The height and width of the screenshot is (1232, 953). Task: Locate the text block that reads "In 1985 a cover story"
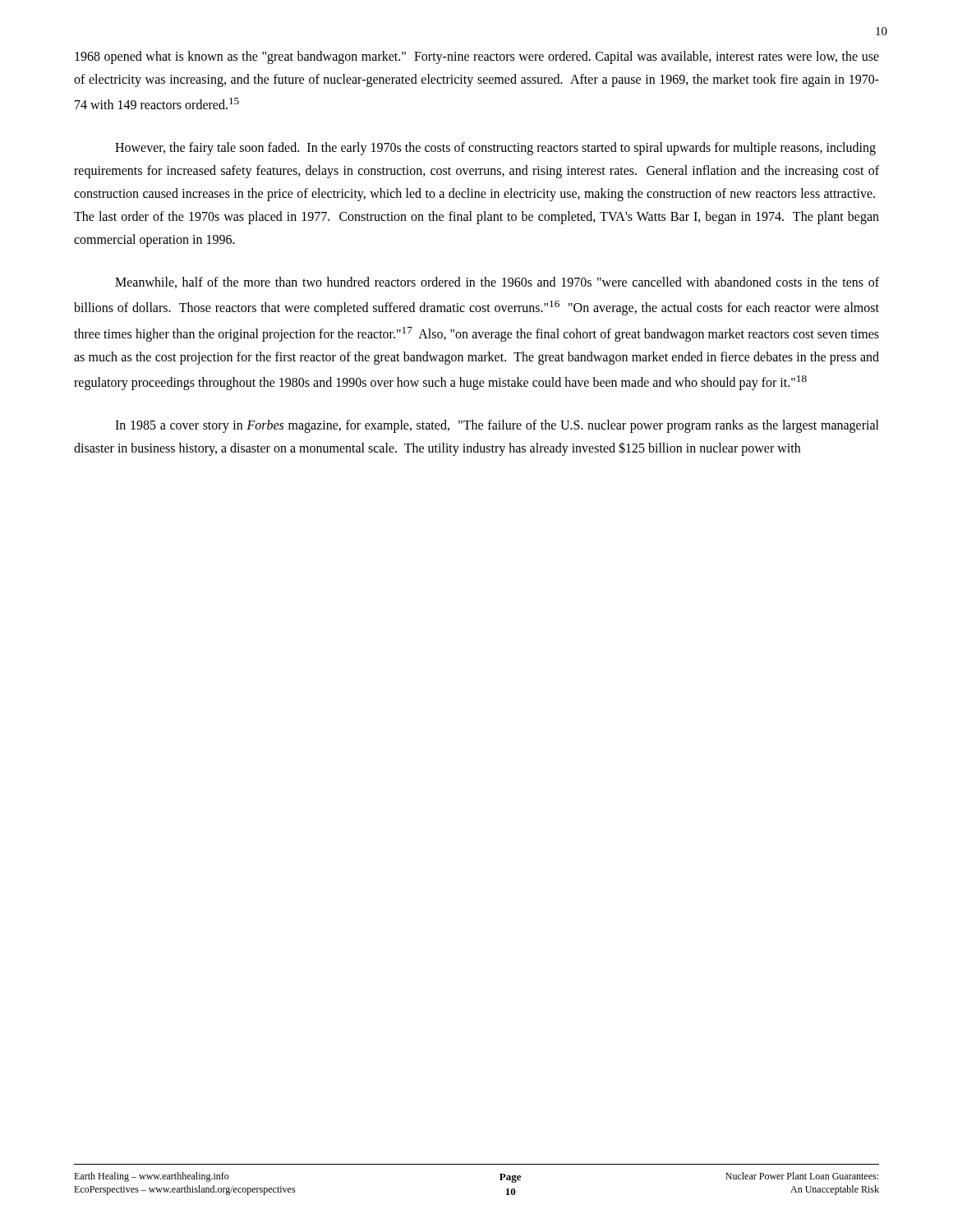[476, 437]
